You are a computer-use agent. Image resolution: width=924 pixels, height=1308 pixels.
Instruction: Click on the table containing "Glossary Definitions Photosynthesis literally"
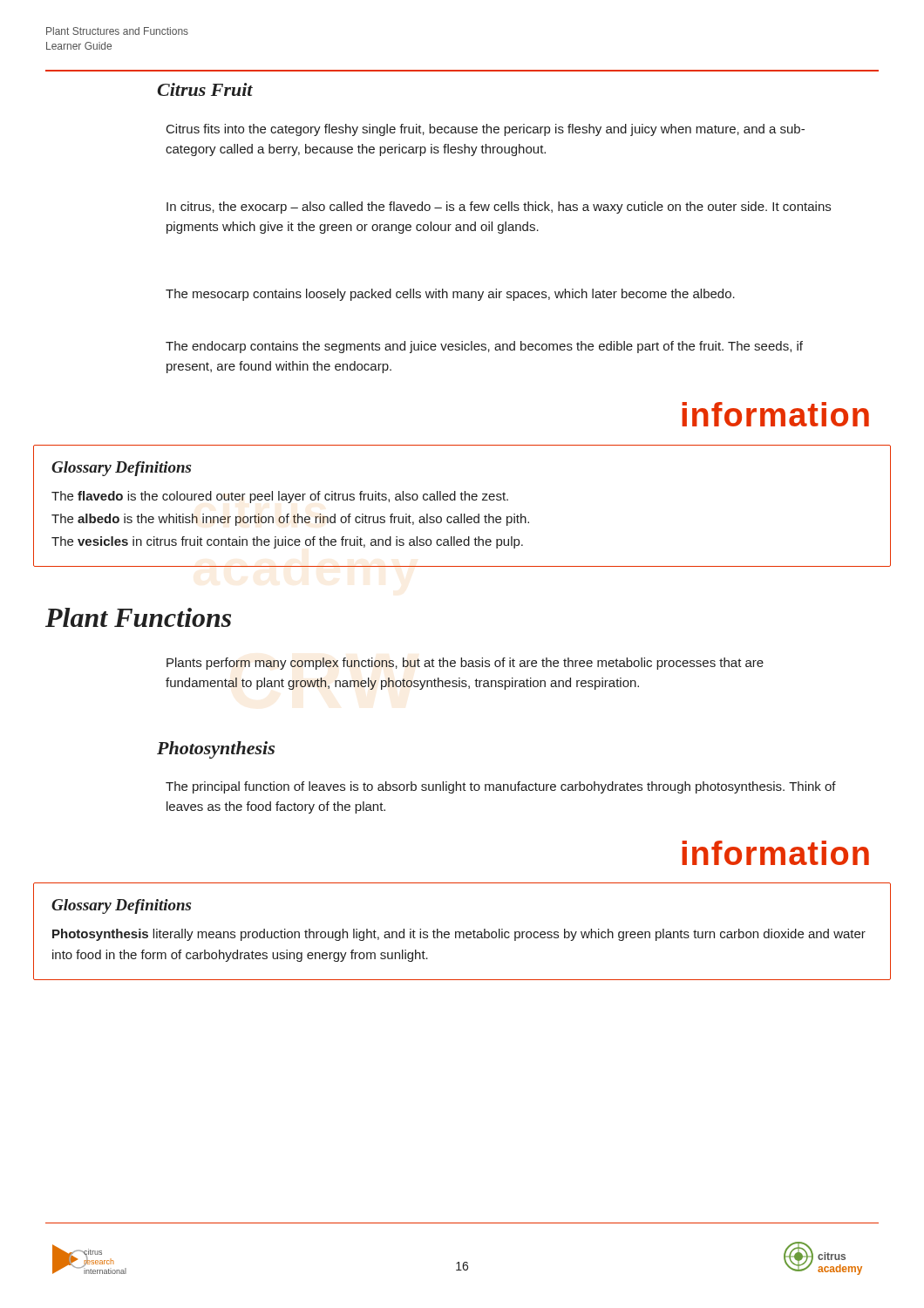462,931
